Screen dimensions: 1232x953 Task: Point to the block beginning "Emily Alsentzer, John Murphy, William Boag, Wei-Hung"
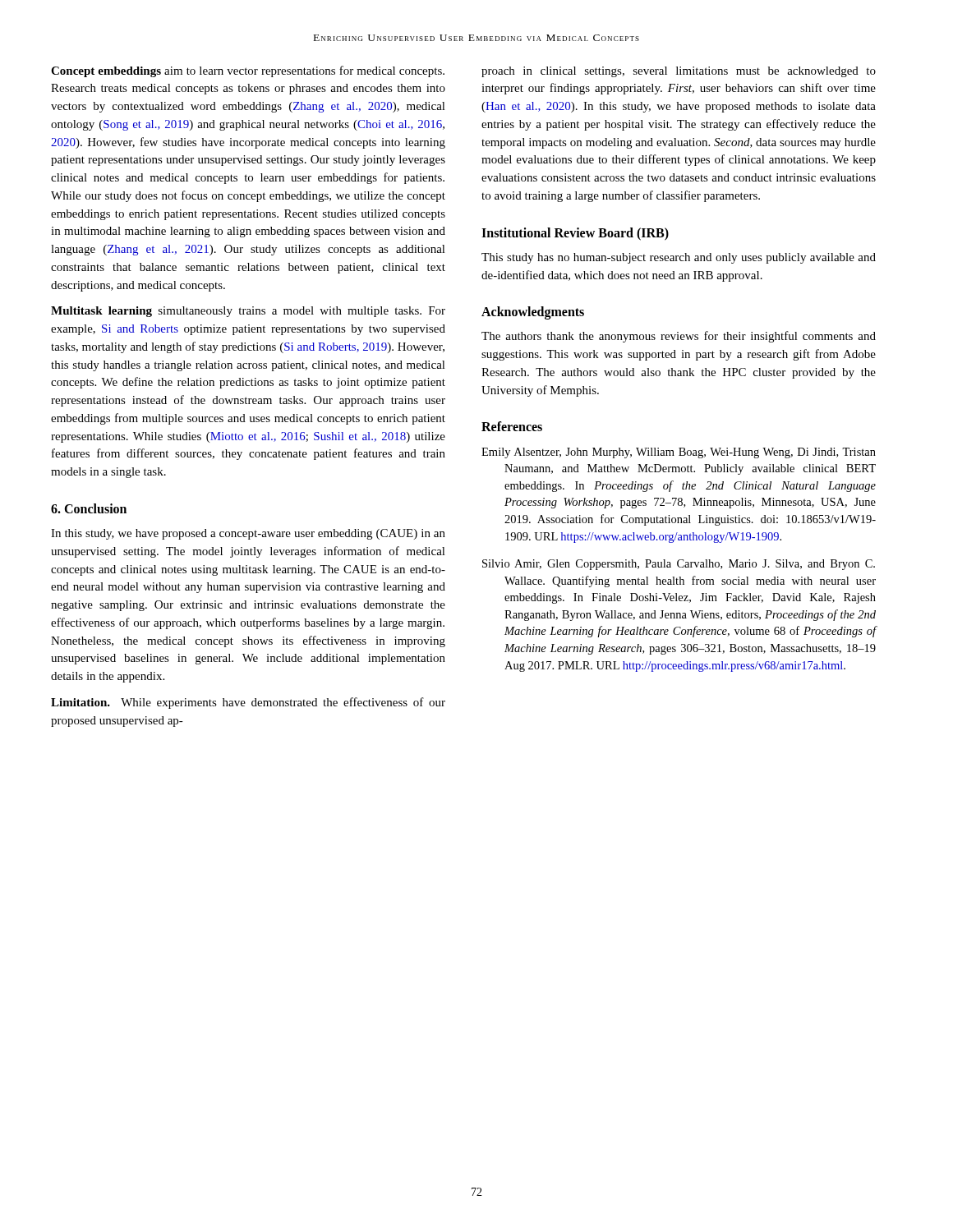click(679, 494)
